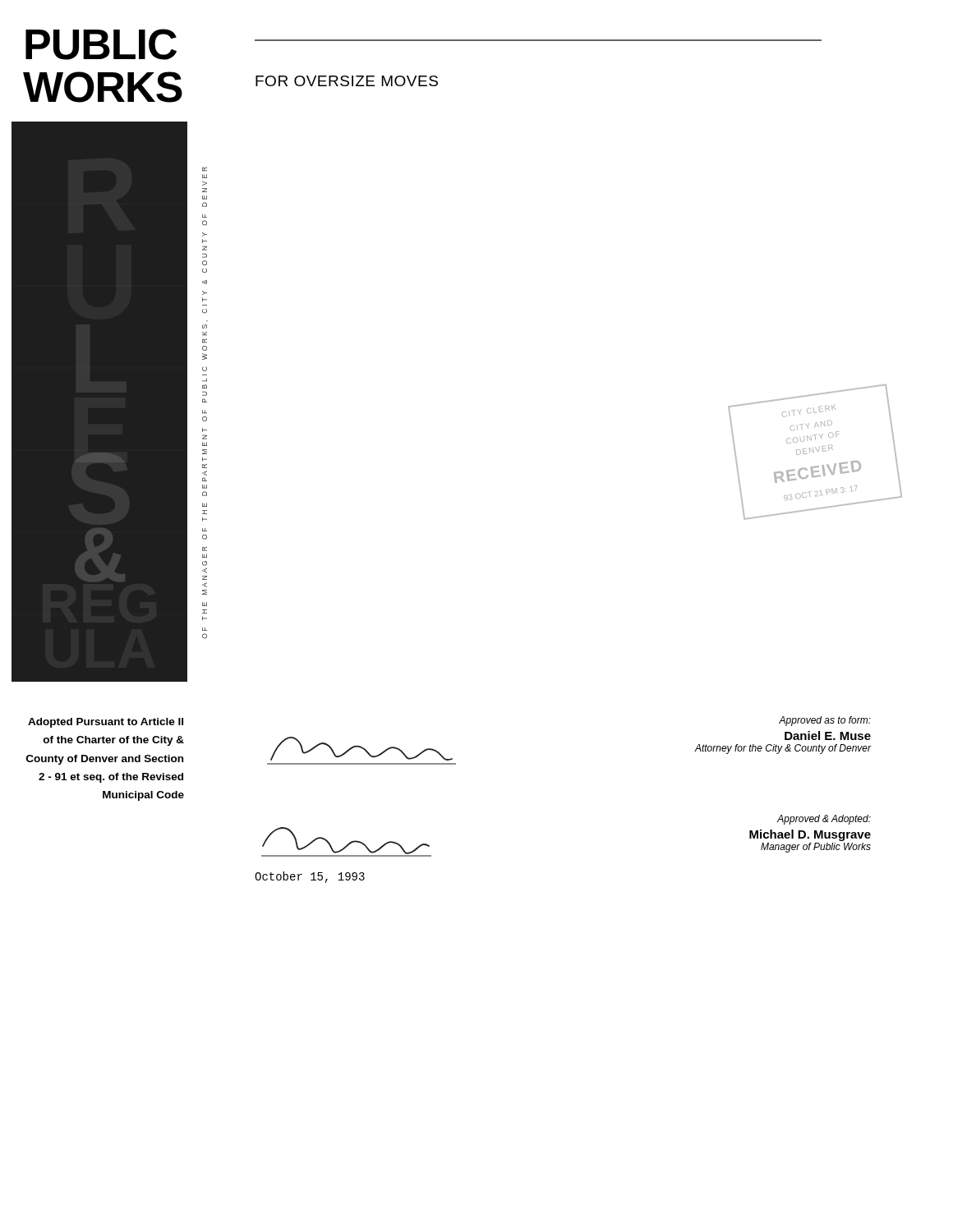Navigate to the region starting "Approved as to form:"
This screenshot has width=953, height=1232.
pyautogui.click(x=825, y=720)
